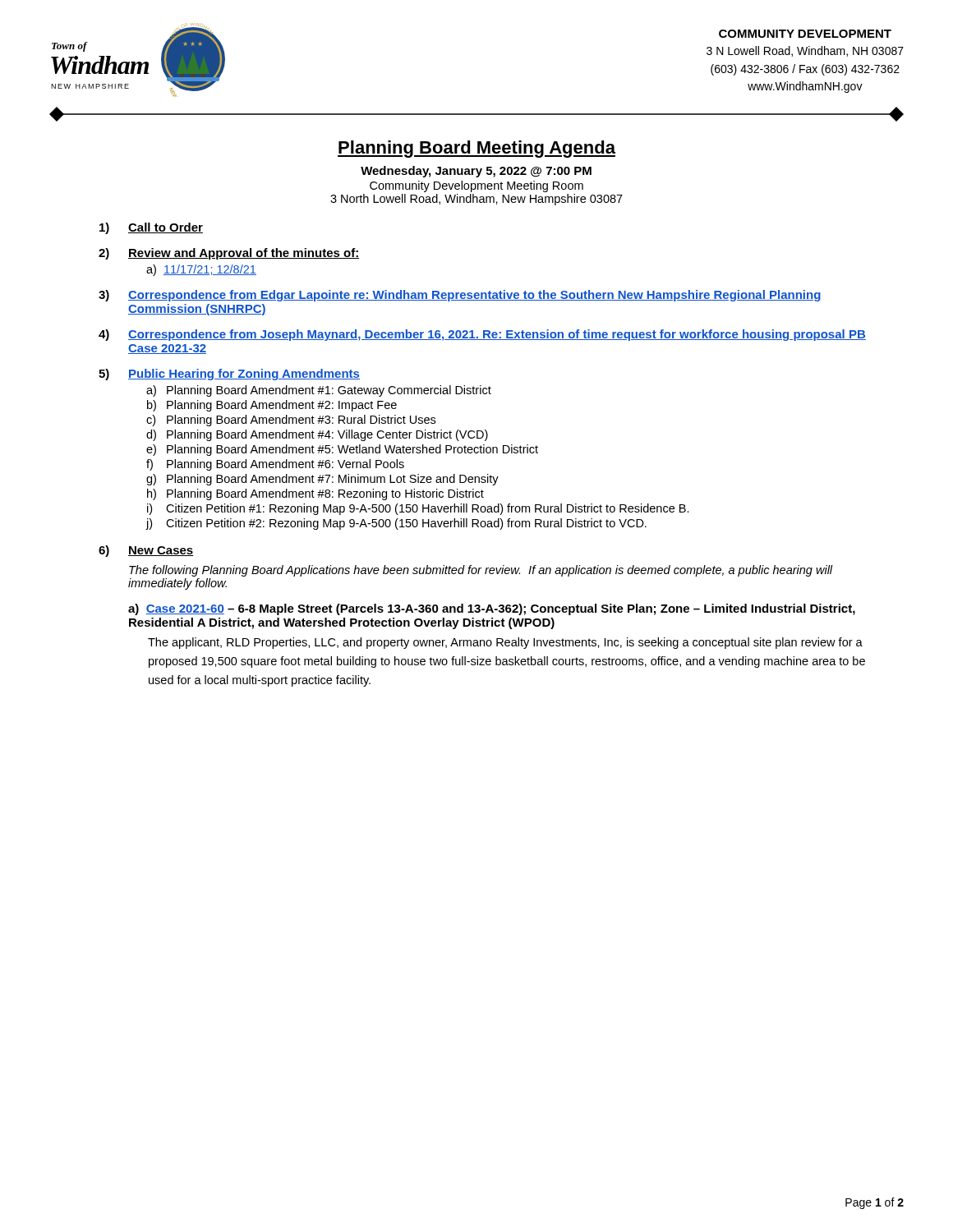Select the list item that reads "6) New Cases"

146,550
